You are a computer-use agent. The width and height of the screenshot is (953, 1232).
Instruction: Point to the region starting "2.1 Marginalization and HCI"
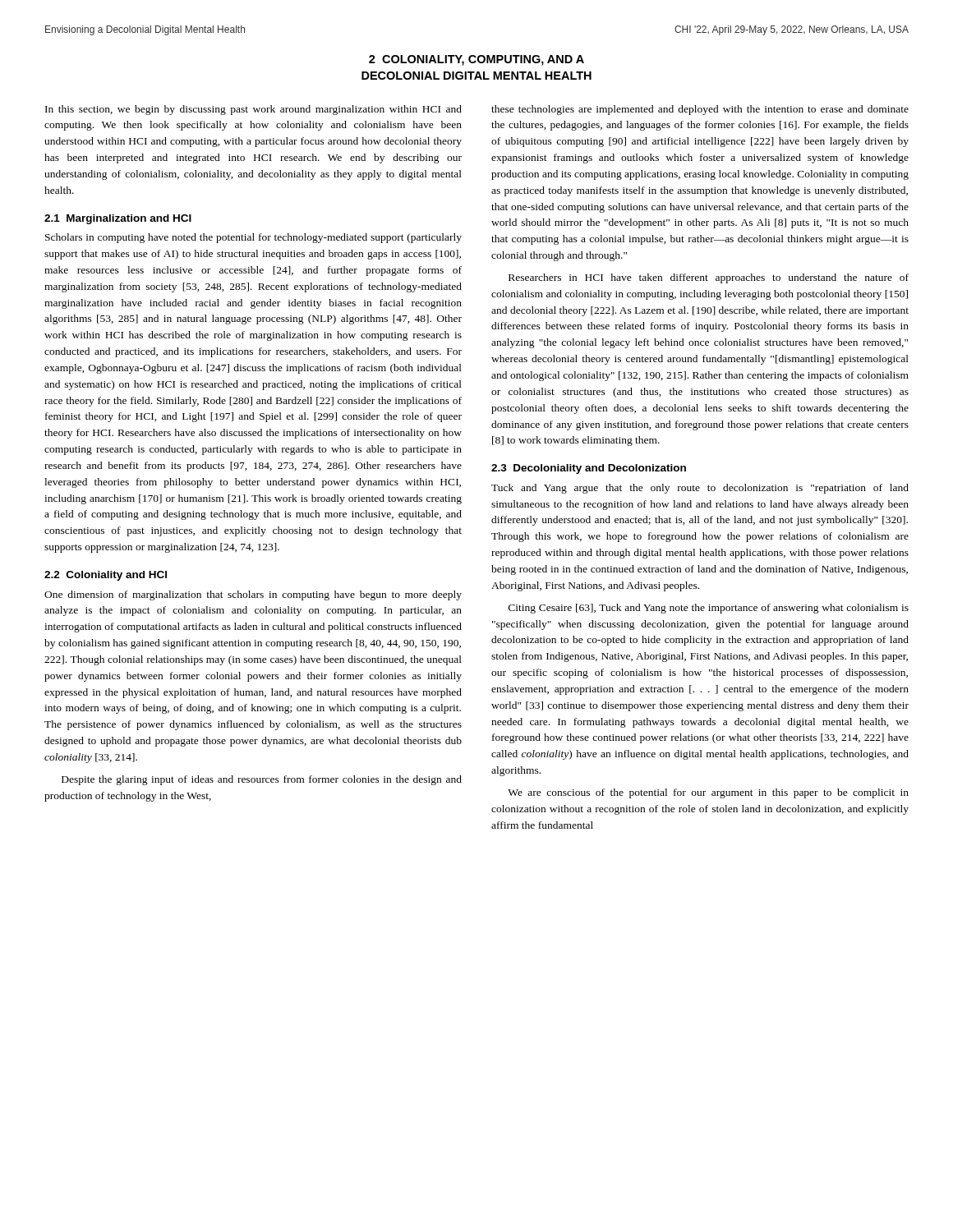[118, 218]
